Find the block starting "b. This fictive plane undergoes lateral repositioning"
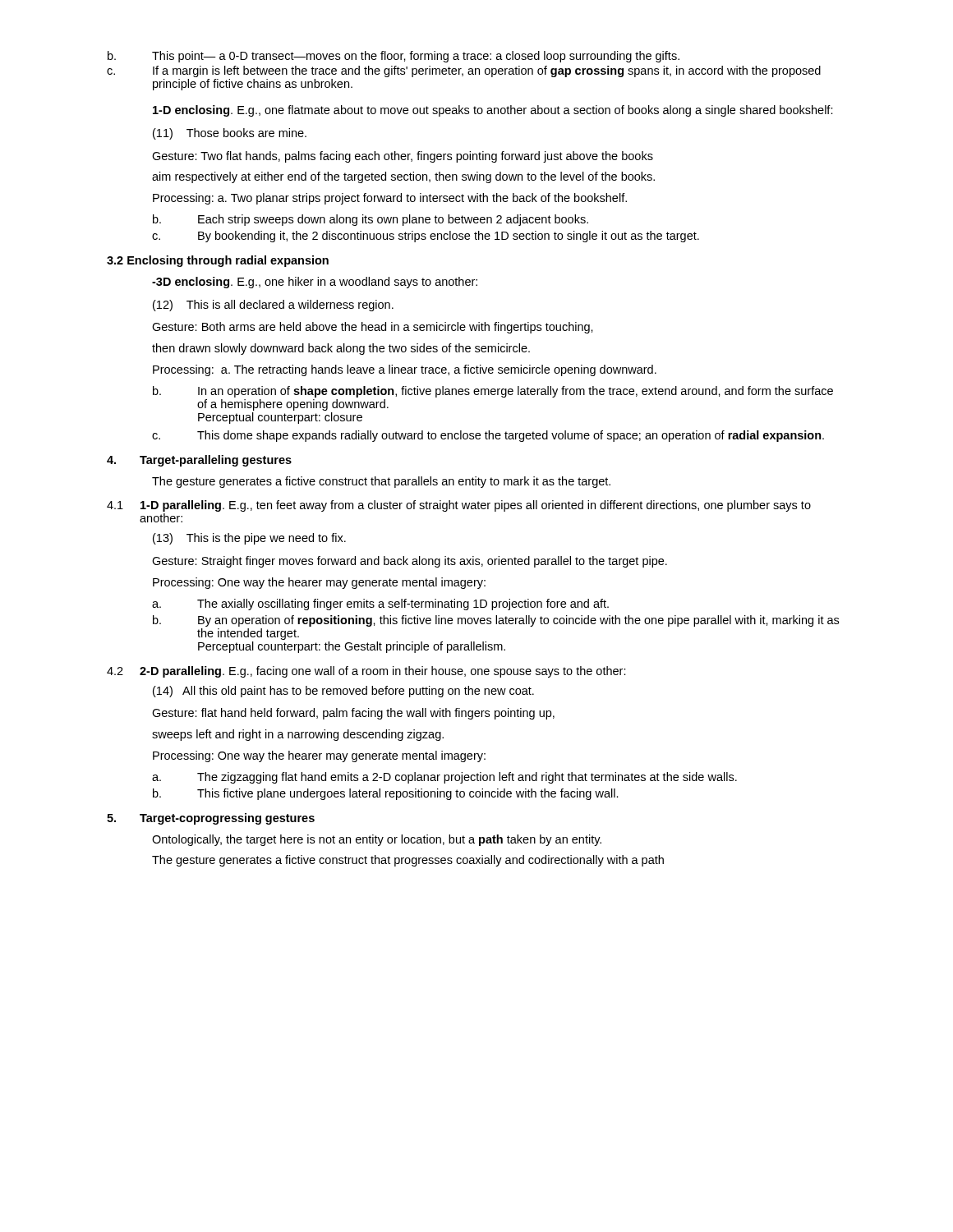Viewport: 953px width, 1232px height. point(499,793)
